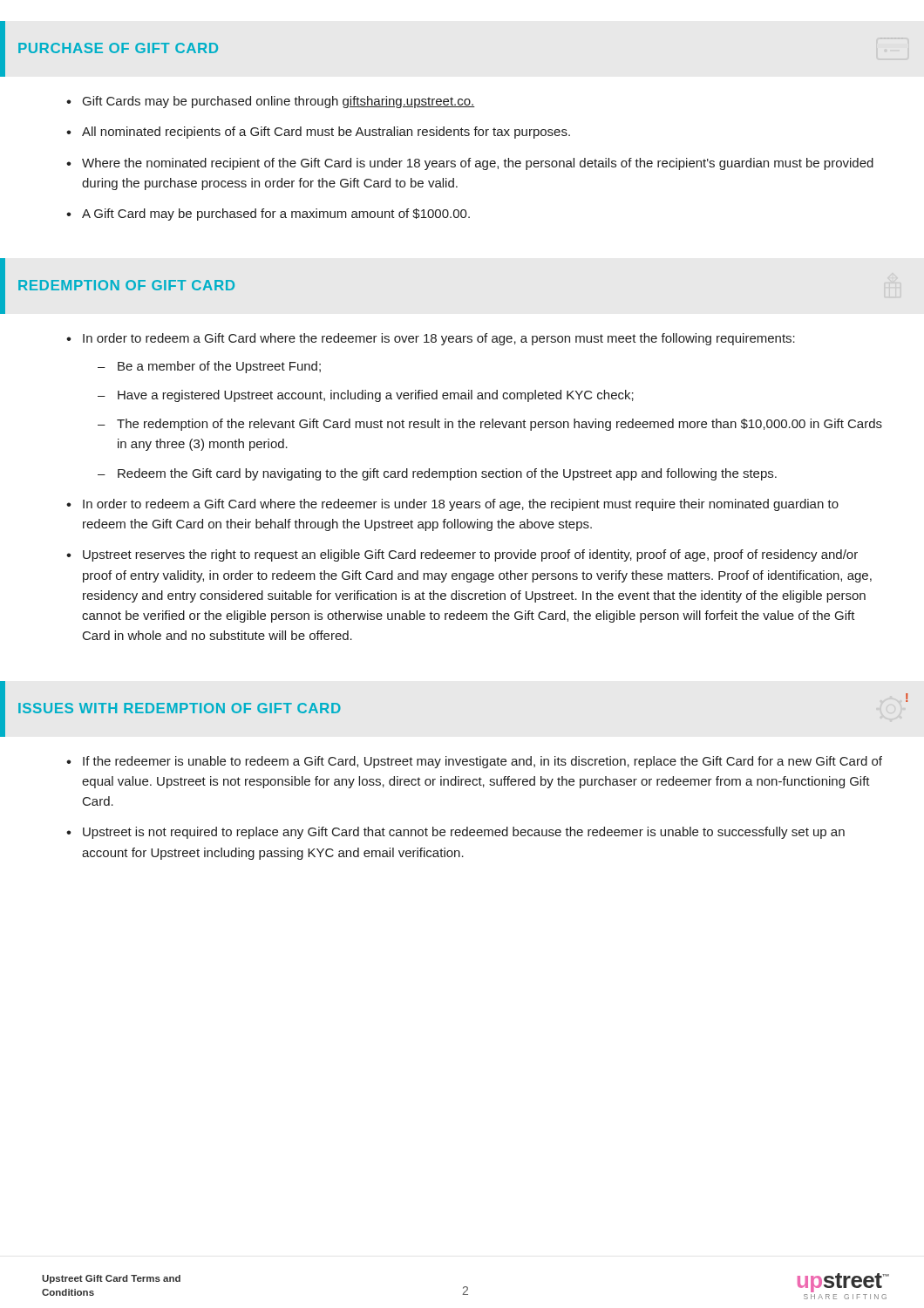Find the text block starting "ISSUES WITH REDEMPTION OF GIFT CARD"

click(183, 703)
